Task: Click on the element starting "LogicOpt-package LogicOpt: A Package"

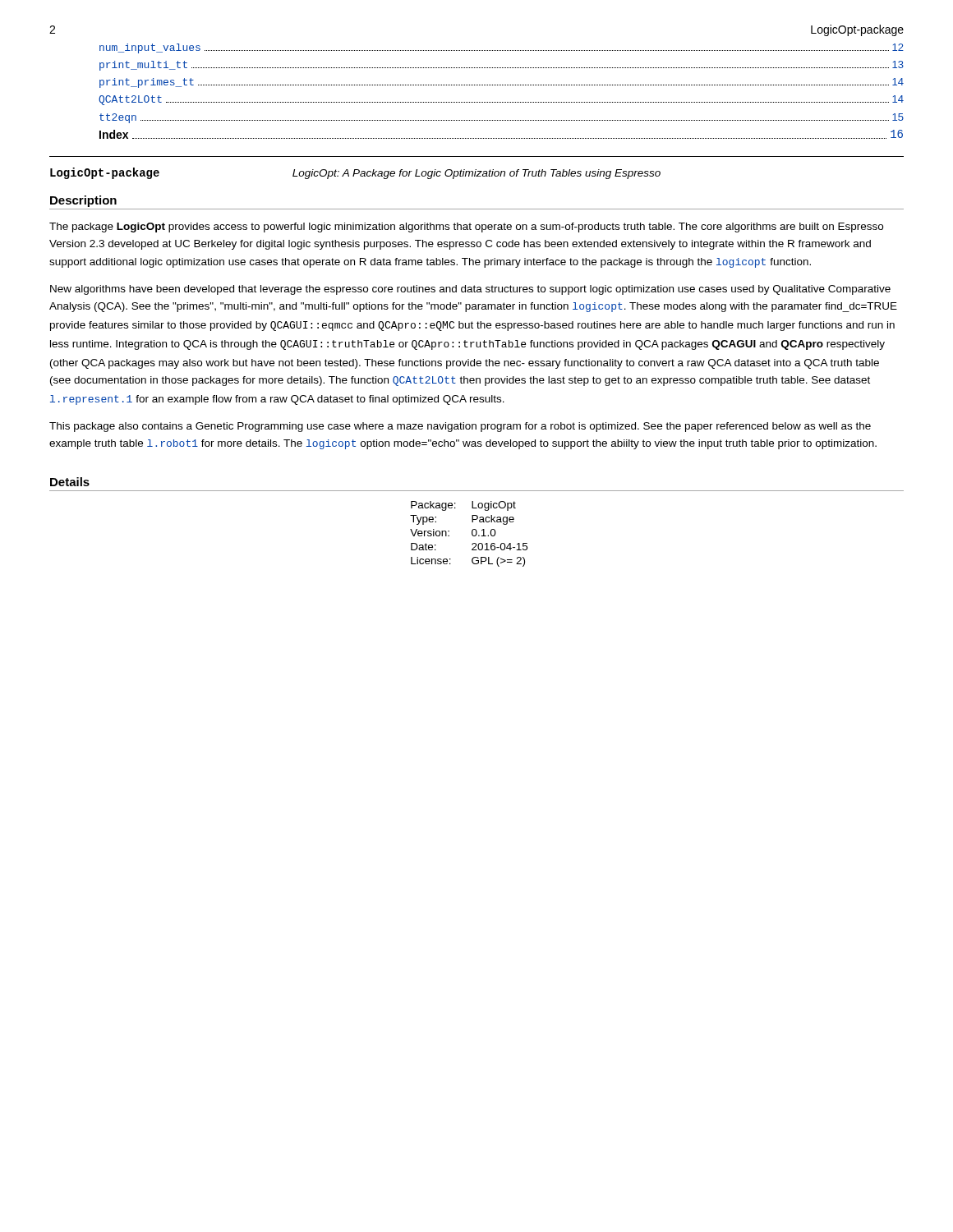Action: pyautogui.click(x=403, y=173)
